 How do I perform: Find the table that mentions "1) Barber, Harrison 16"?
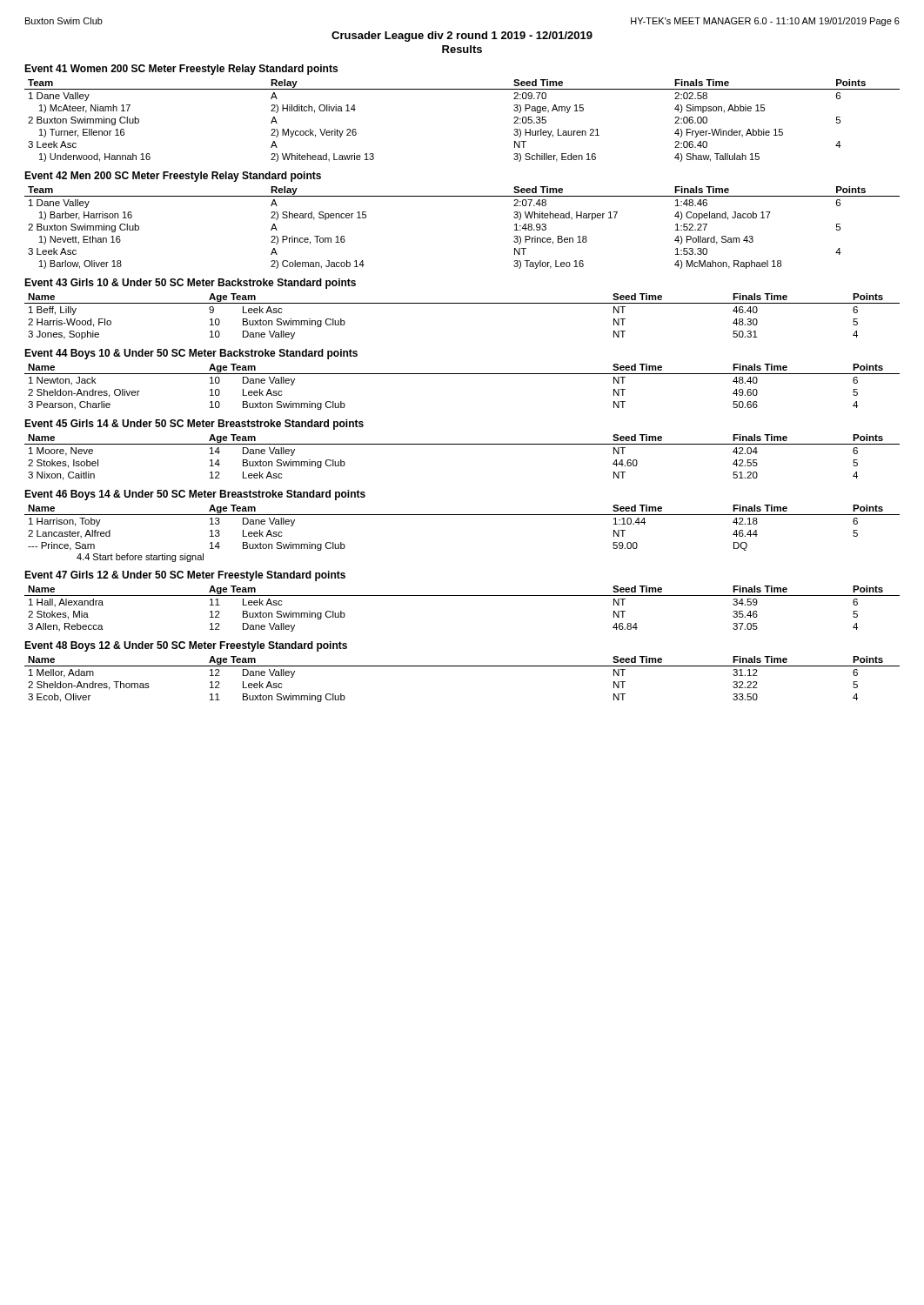coord(462,227)
